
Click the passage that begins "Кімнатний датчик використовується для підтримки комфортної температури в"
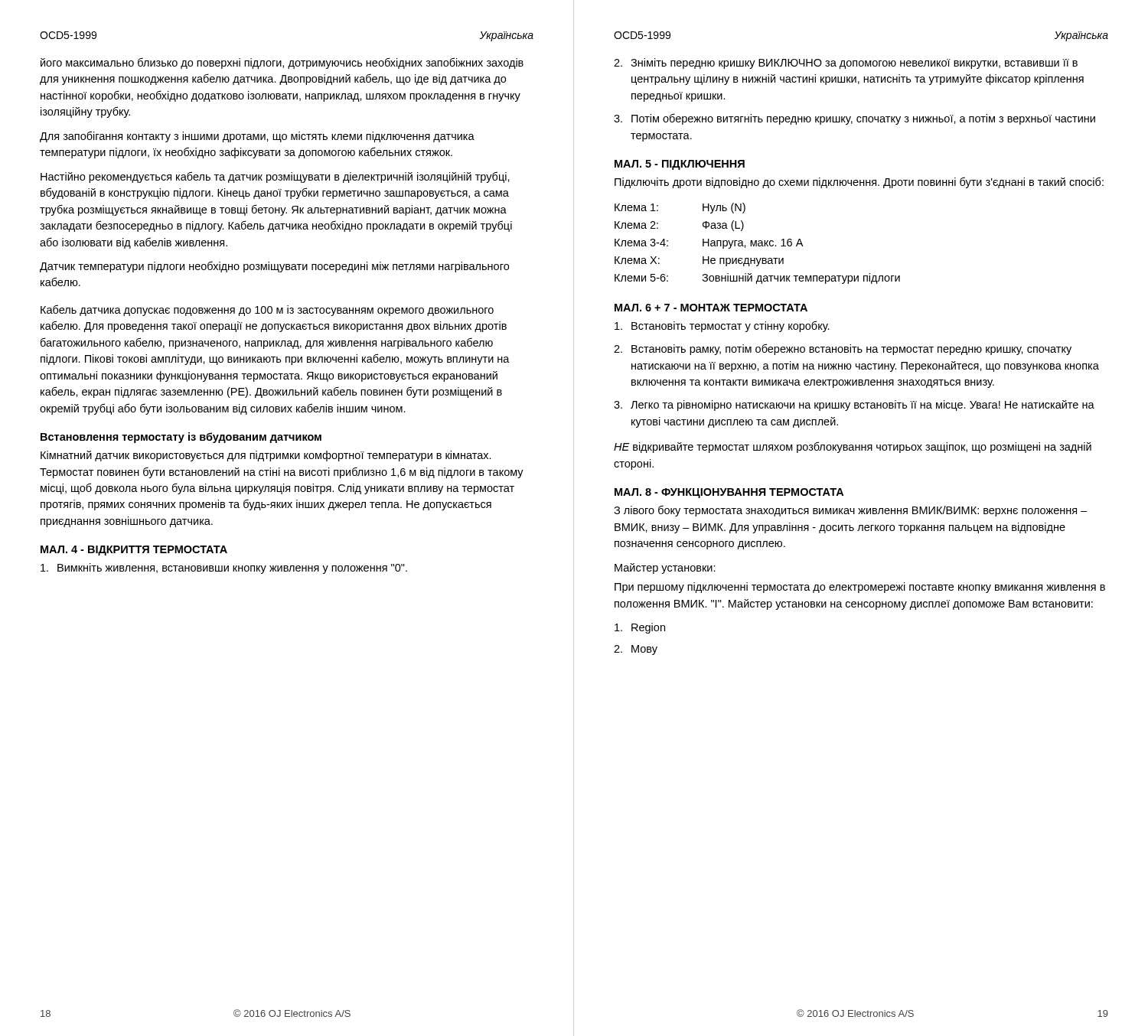(x=281, y=488)
